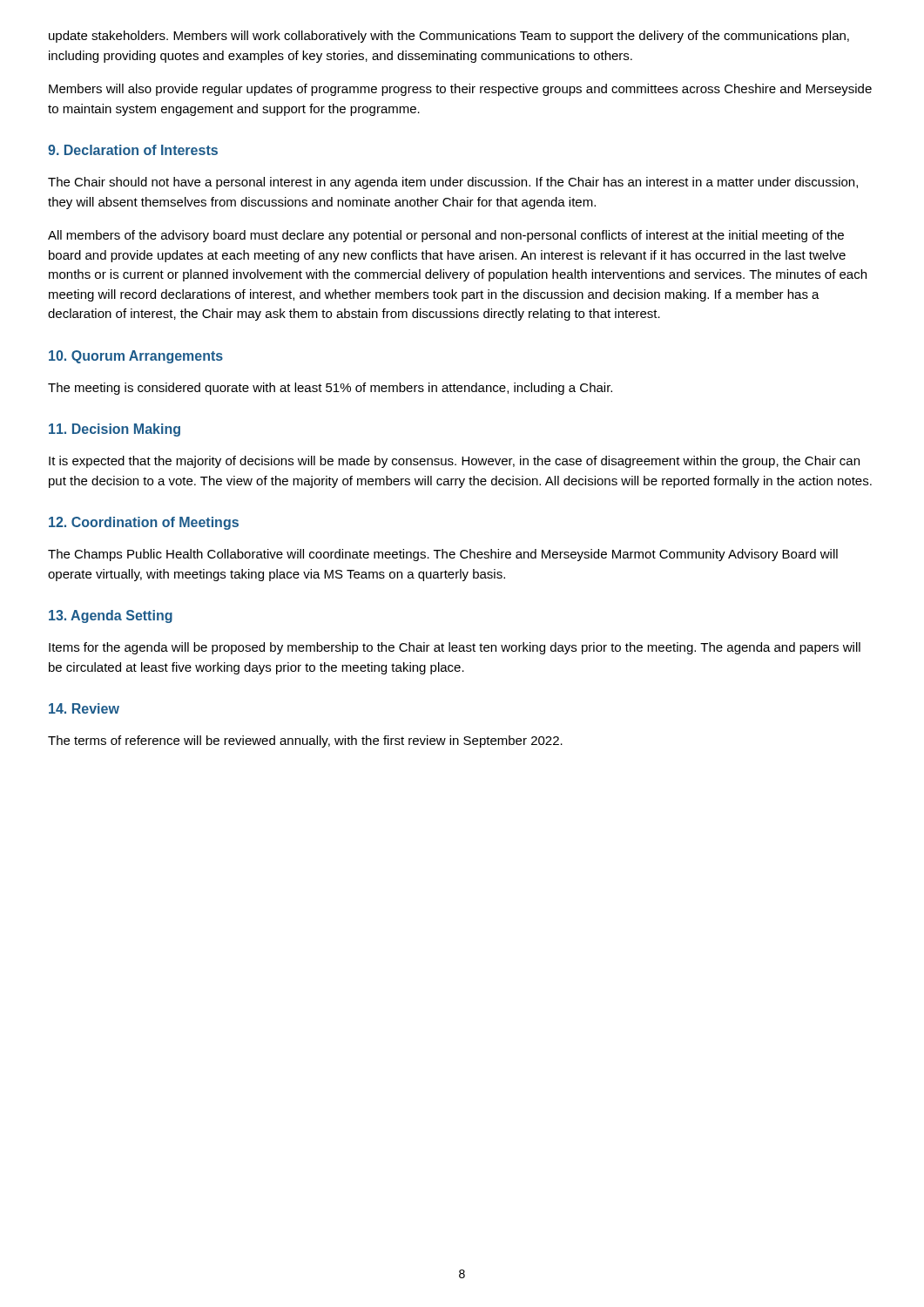
Task: Point to the text block starting "11. Decision Making"
Action: click(114, 429)
